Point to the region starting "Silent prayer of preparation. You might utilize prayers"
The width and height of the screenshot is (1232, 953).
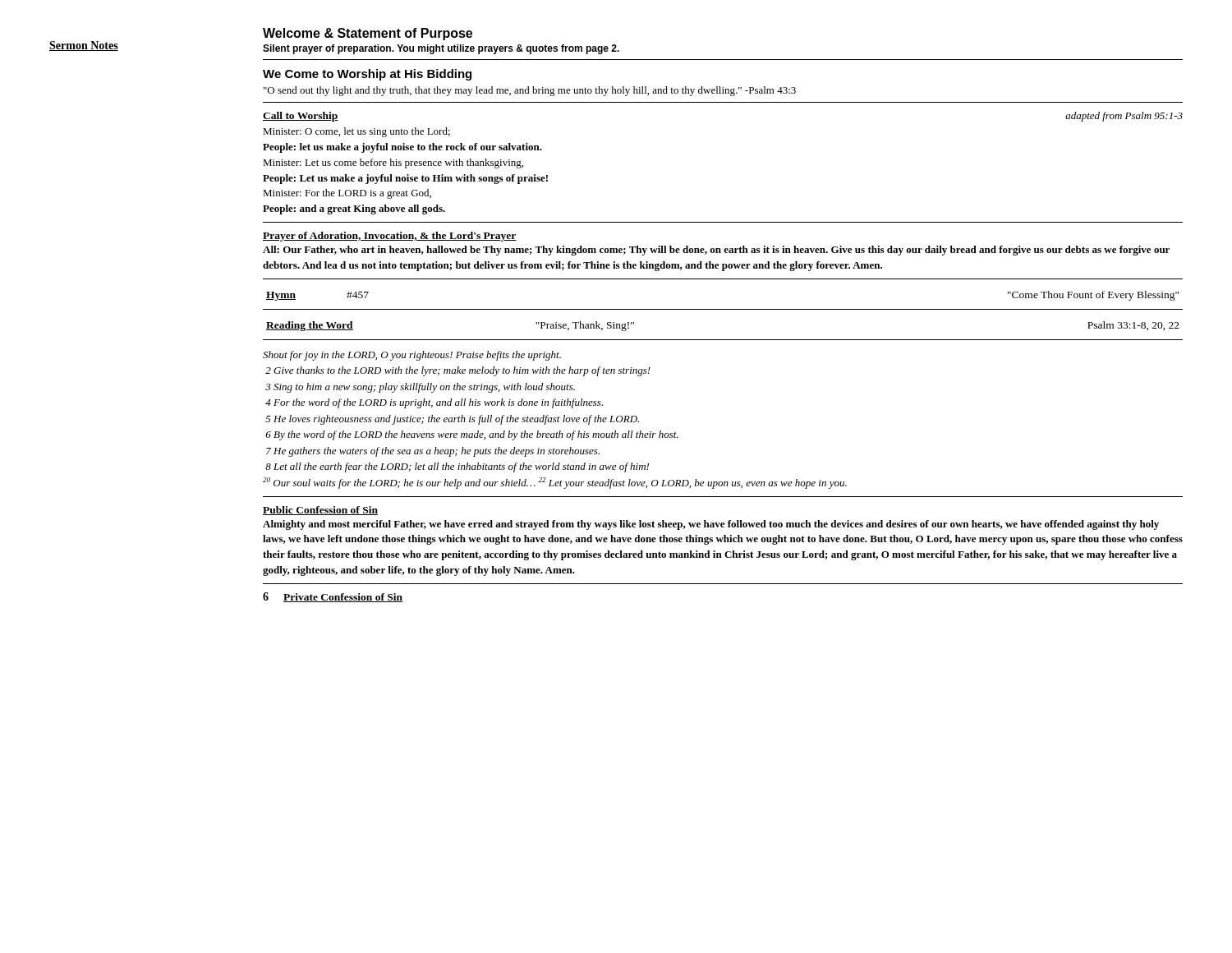click(x=723, y=48)
